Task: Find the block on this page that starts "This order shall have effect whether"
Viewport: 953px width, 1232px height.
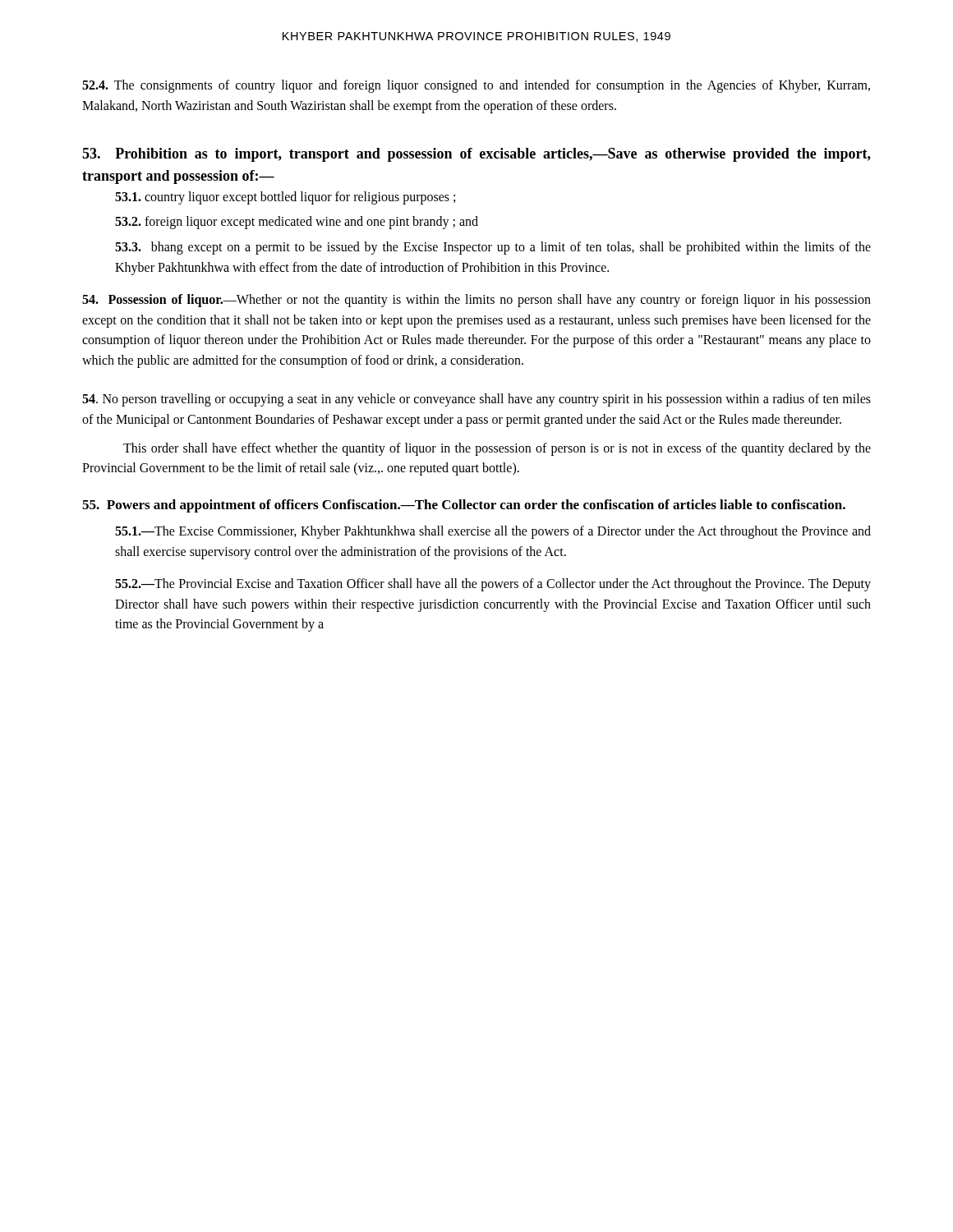Action: [476, 458]
